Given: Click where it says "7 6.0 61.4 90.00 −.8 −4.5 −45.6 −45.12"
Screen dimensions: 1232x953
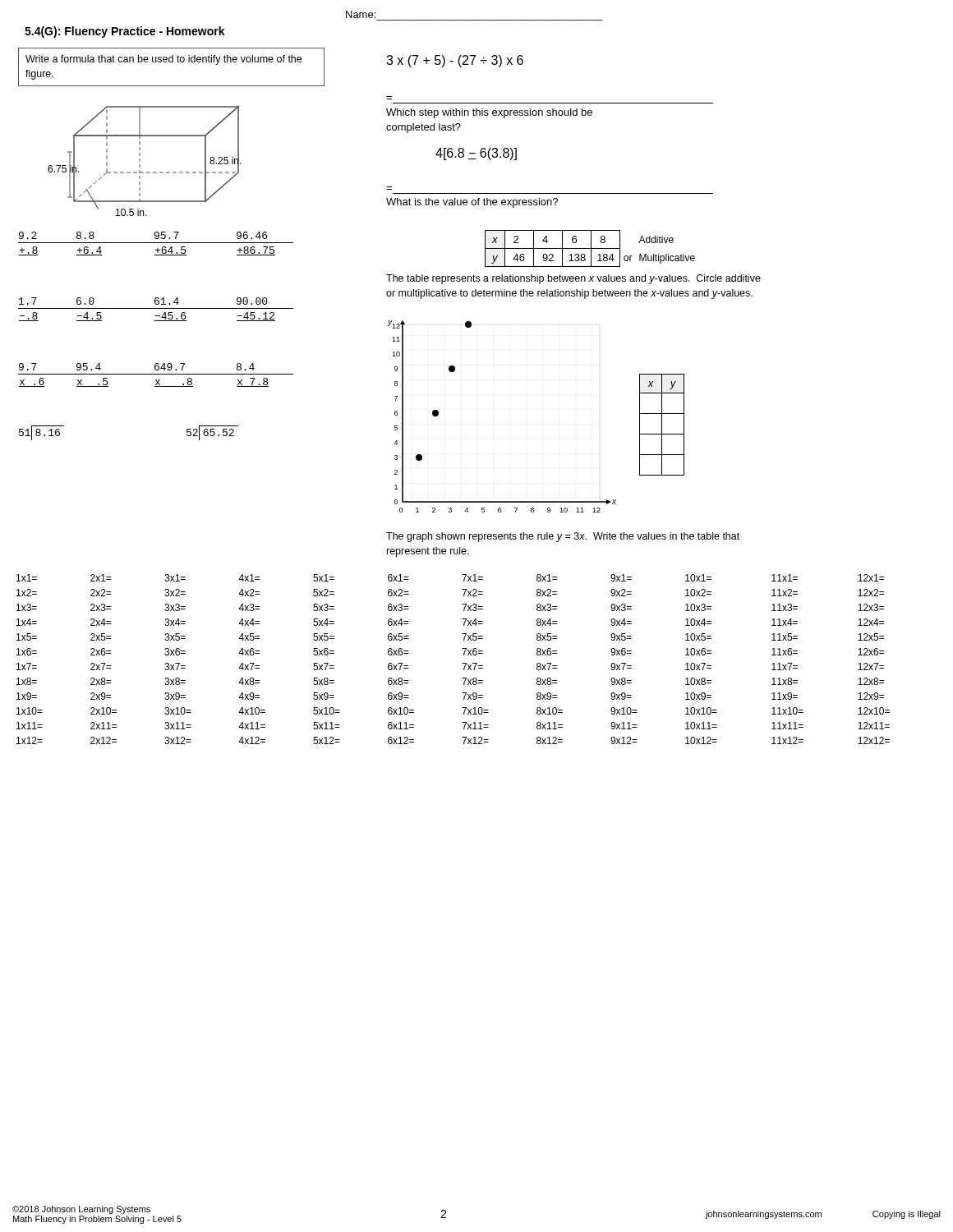Looking at the screenshot, I should pyautogui.click(x=156, y=310).
